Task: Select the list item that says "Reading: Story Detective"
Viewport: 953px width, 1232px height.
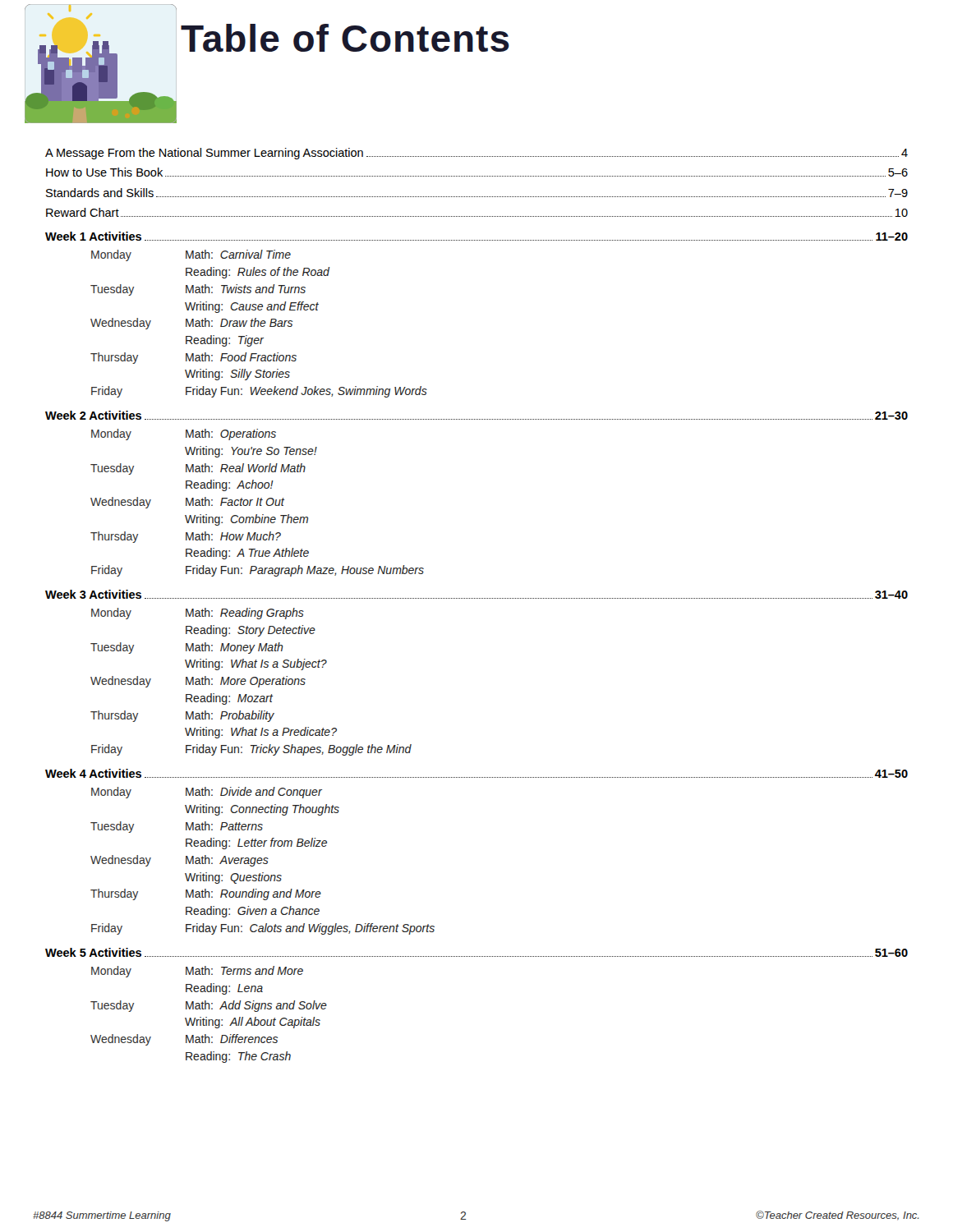Action: click(x=251, y=631)
